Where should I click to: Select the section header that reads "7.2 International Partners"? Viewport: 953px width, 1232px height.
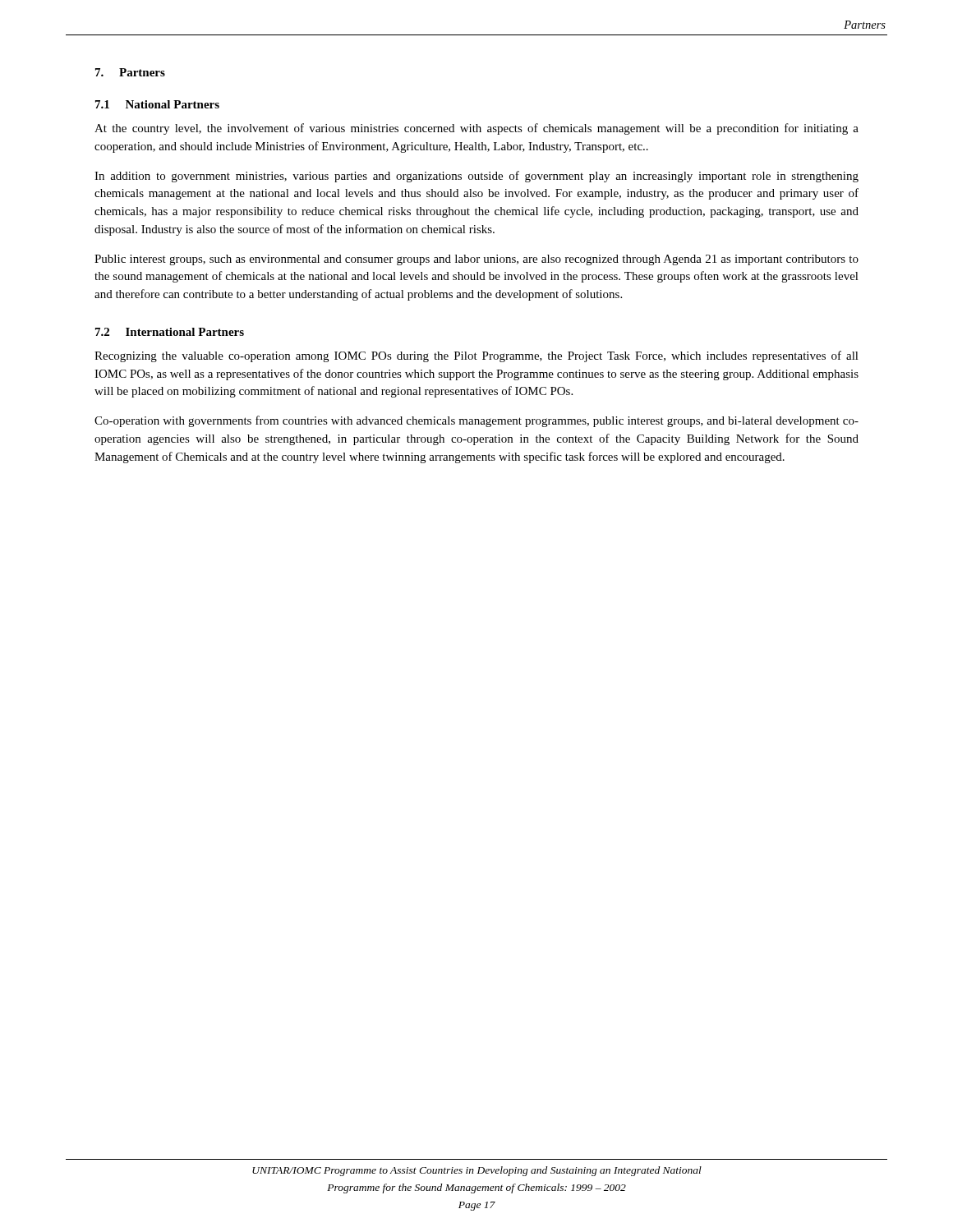[x=169, y=332]
